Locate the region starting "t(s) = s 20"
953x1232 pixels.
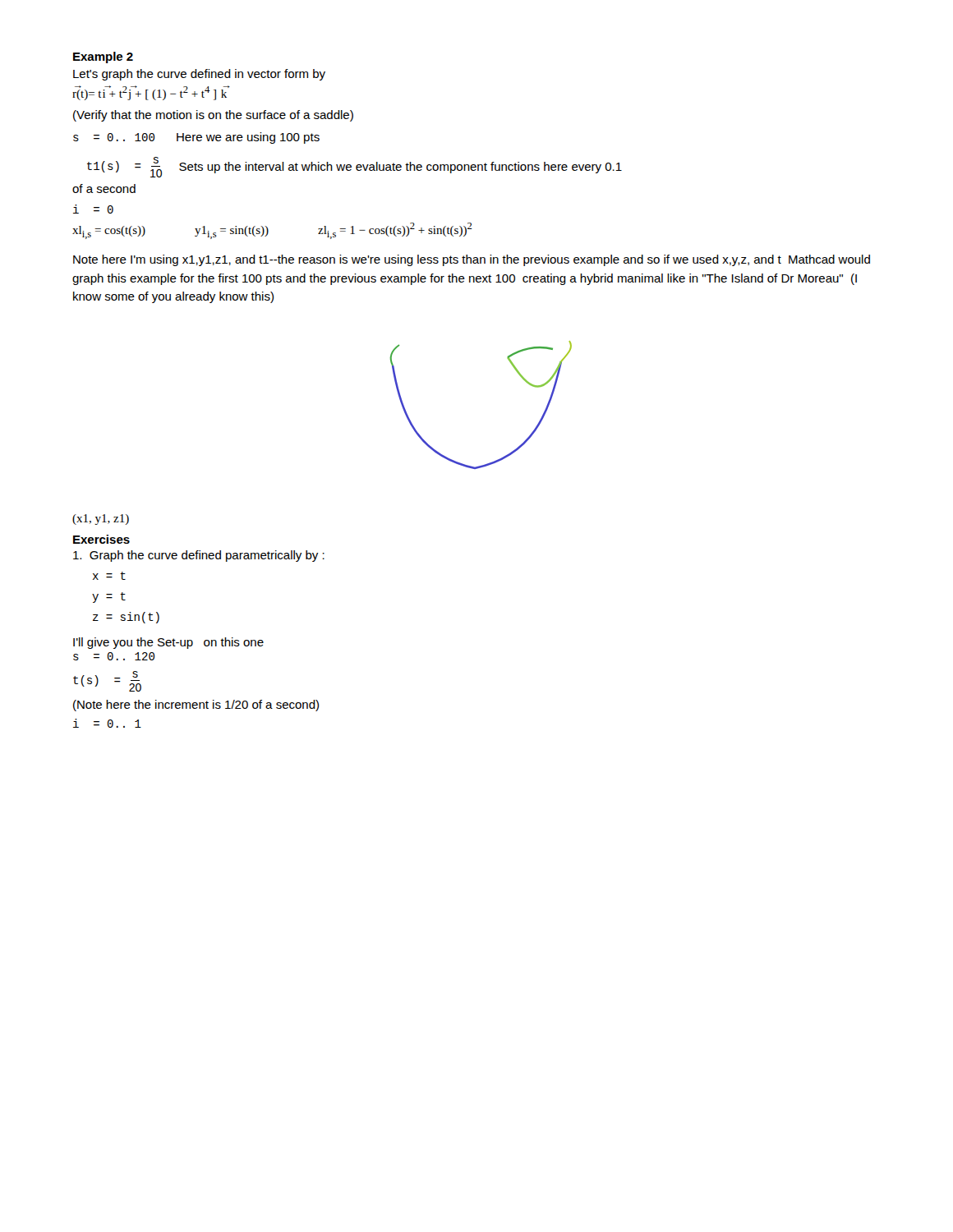(x=108, y=681)
